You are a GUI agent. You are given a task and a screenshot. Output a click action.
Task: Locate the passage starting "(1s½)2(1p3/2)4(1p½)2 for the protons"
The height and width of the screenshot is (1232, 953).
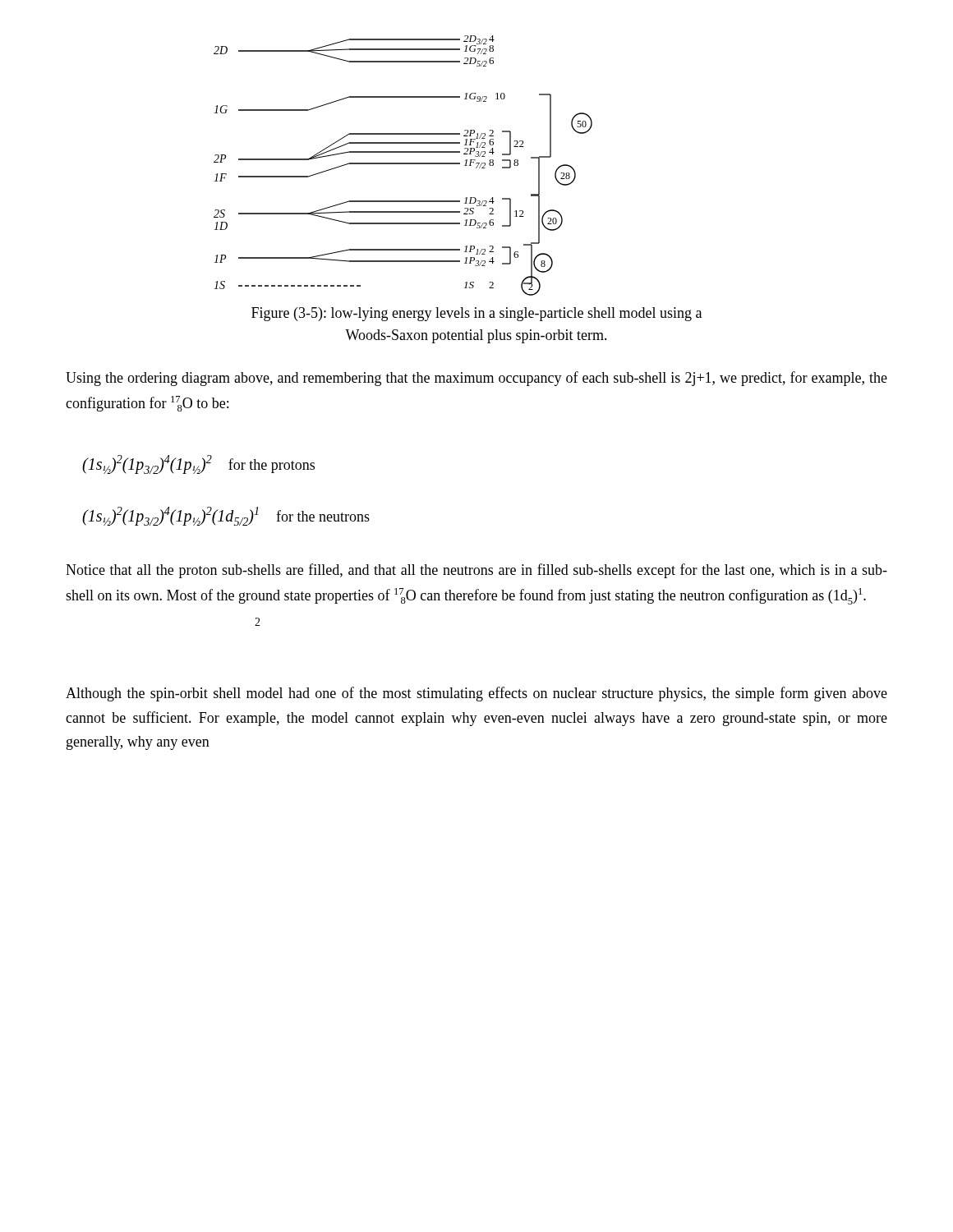point(199,465)
